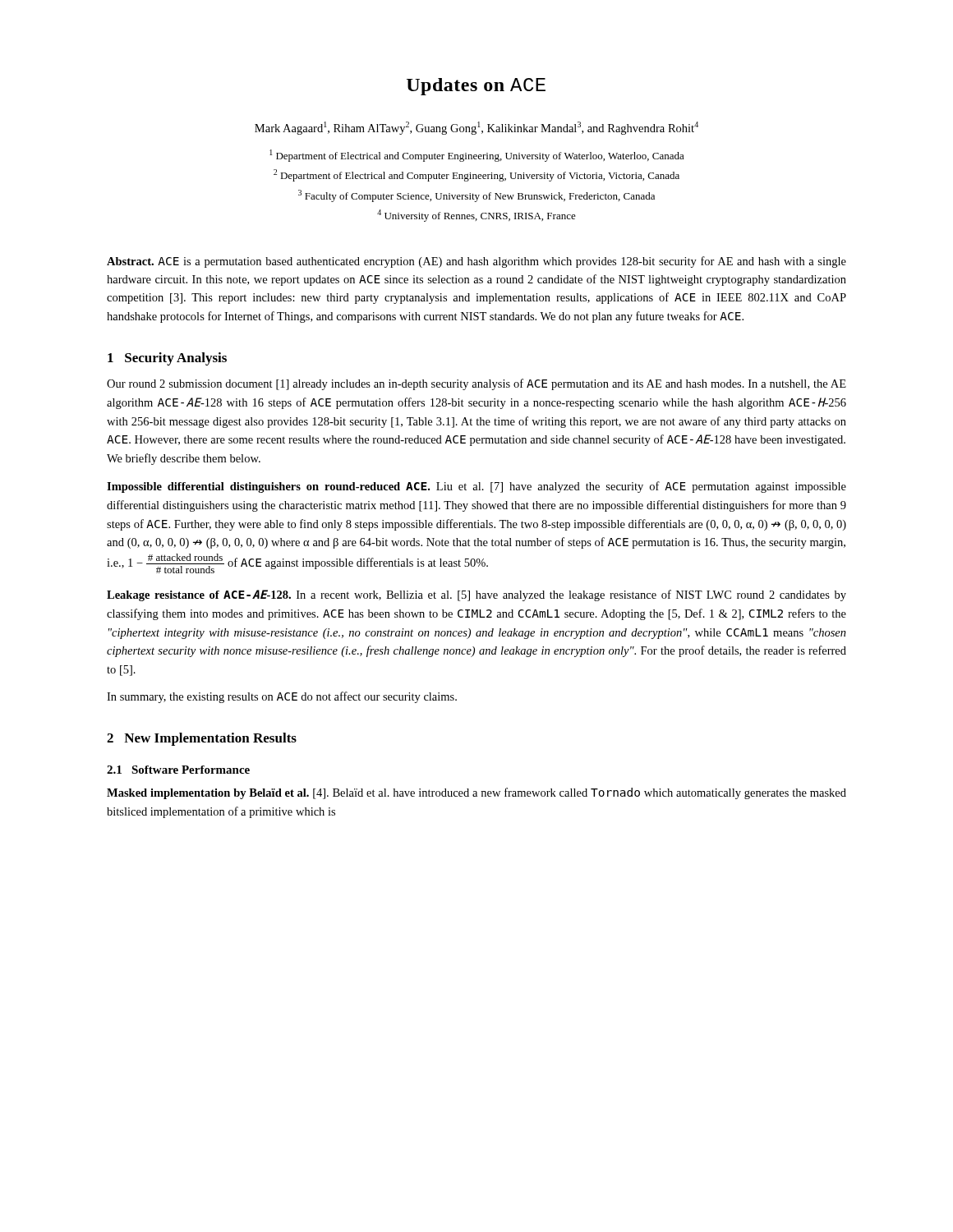Find the text block containing "Impossible differential distinguishers"
Viewport: 953px width, 1232px height.
(476, 527)
